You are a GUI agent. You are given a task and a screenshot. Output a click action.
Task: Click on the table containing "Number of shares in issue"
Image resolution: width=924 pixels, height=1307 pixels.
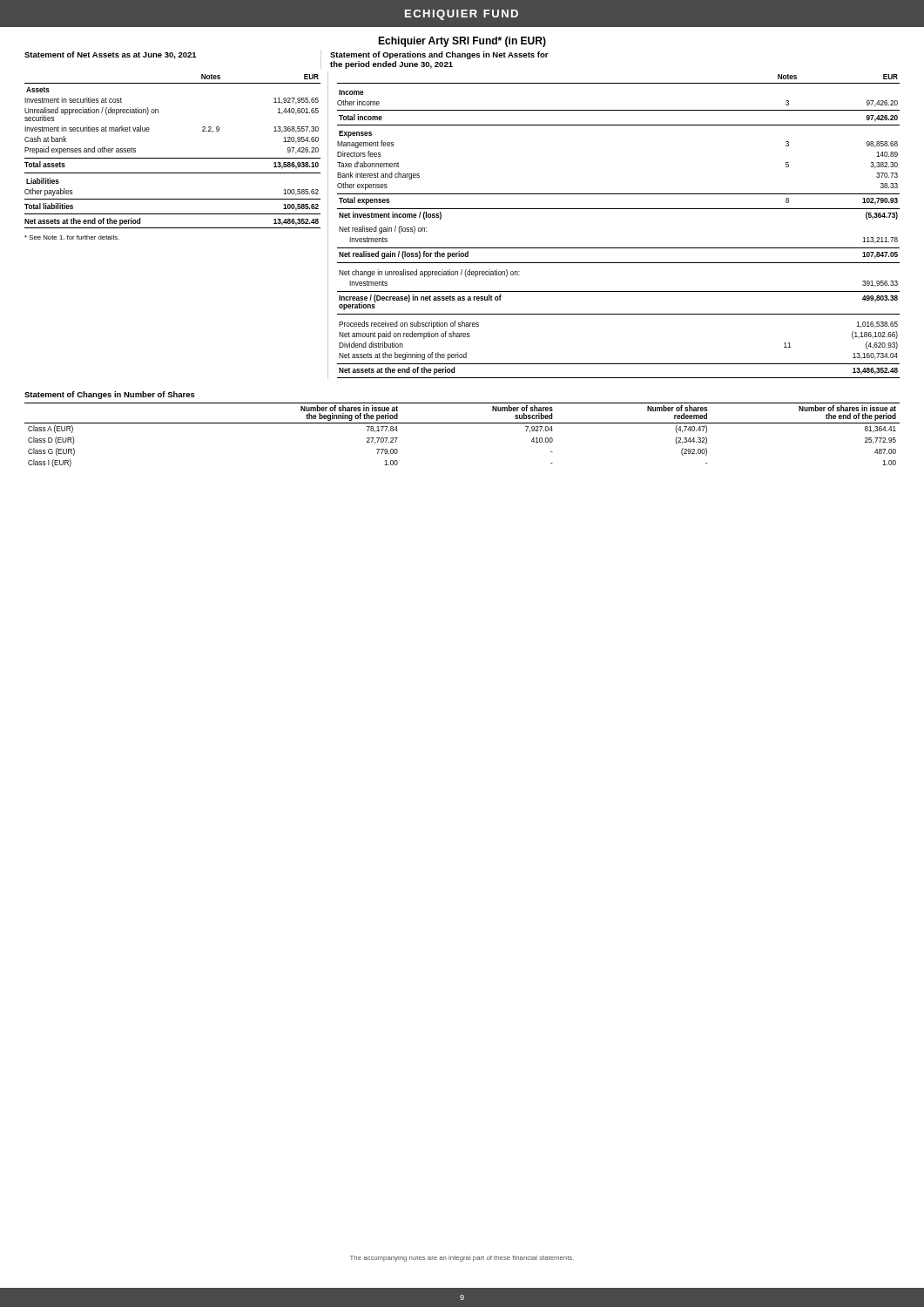click(462, 435)
